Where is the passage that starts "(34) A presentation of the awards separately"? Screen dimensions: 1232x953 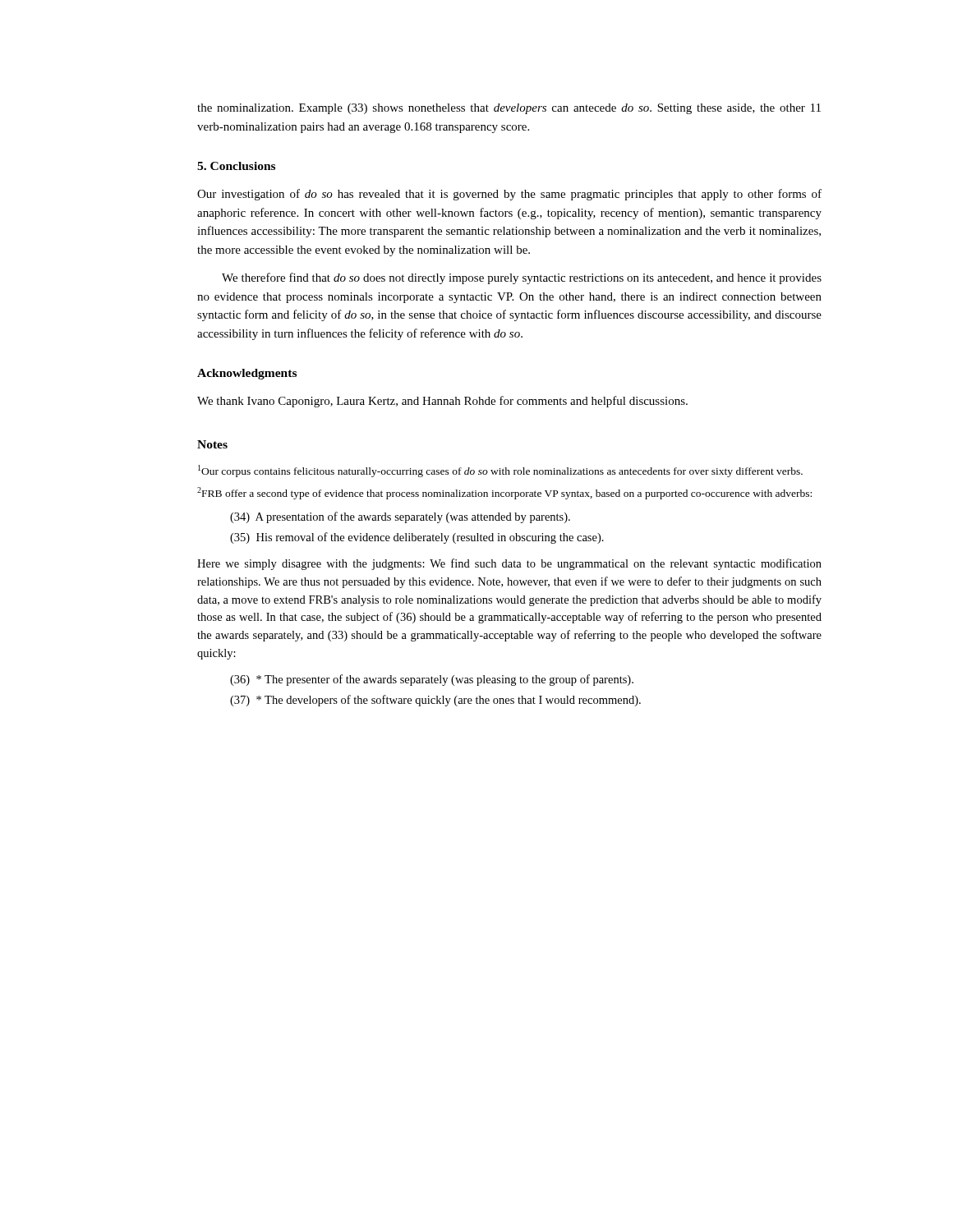(400, 516)
